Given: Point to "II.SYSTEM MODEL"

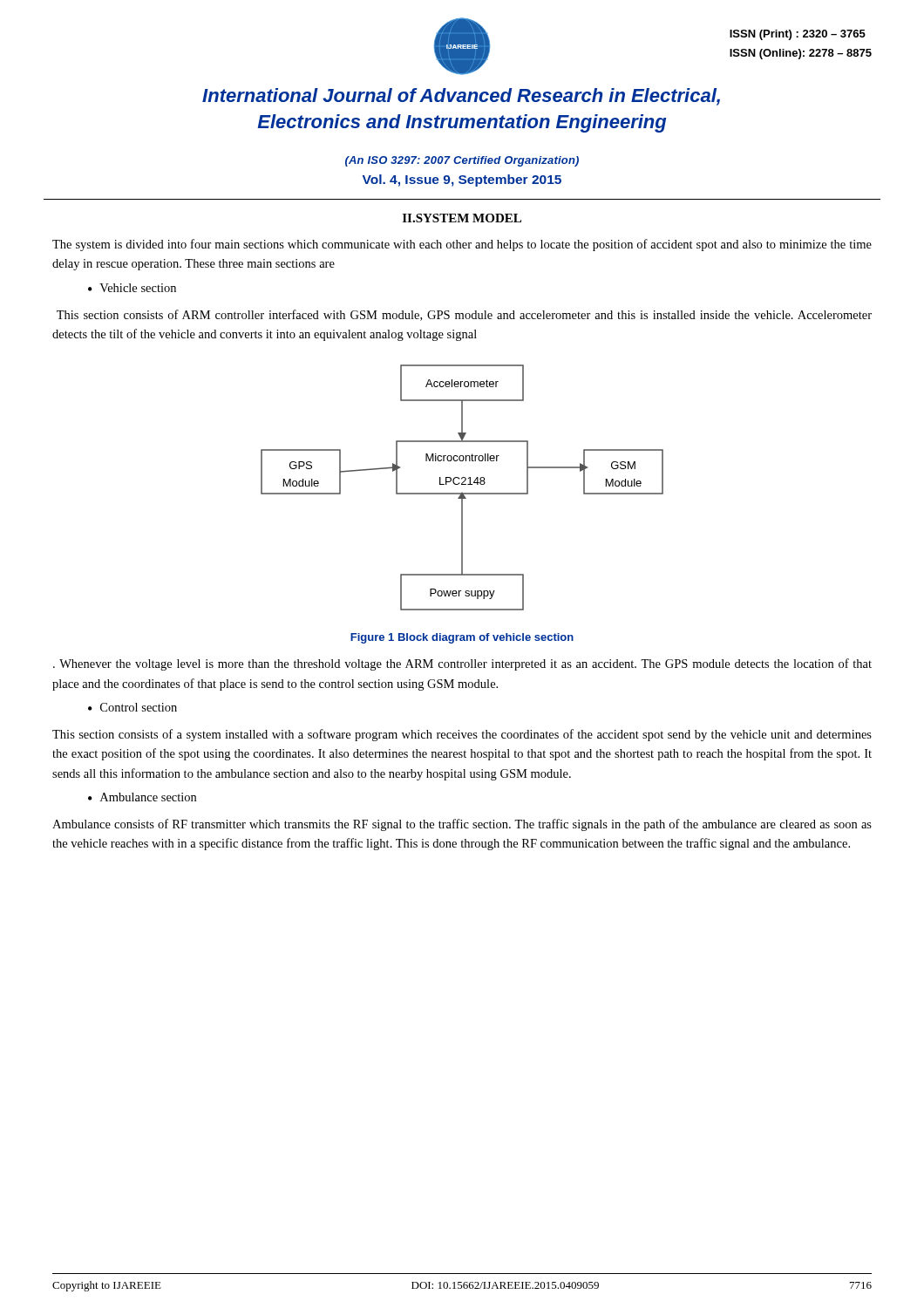Looking at the screenshot, I should (462, 218).
